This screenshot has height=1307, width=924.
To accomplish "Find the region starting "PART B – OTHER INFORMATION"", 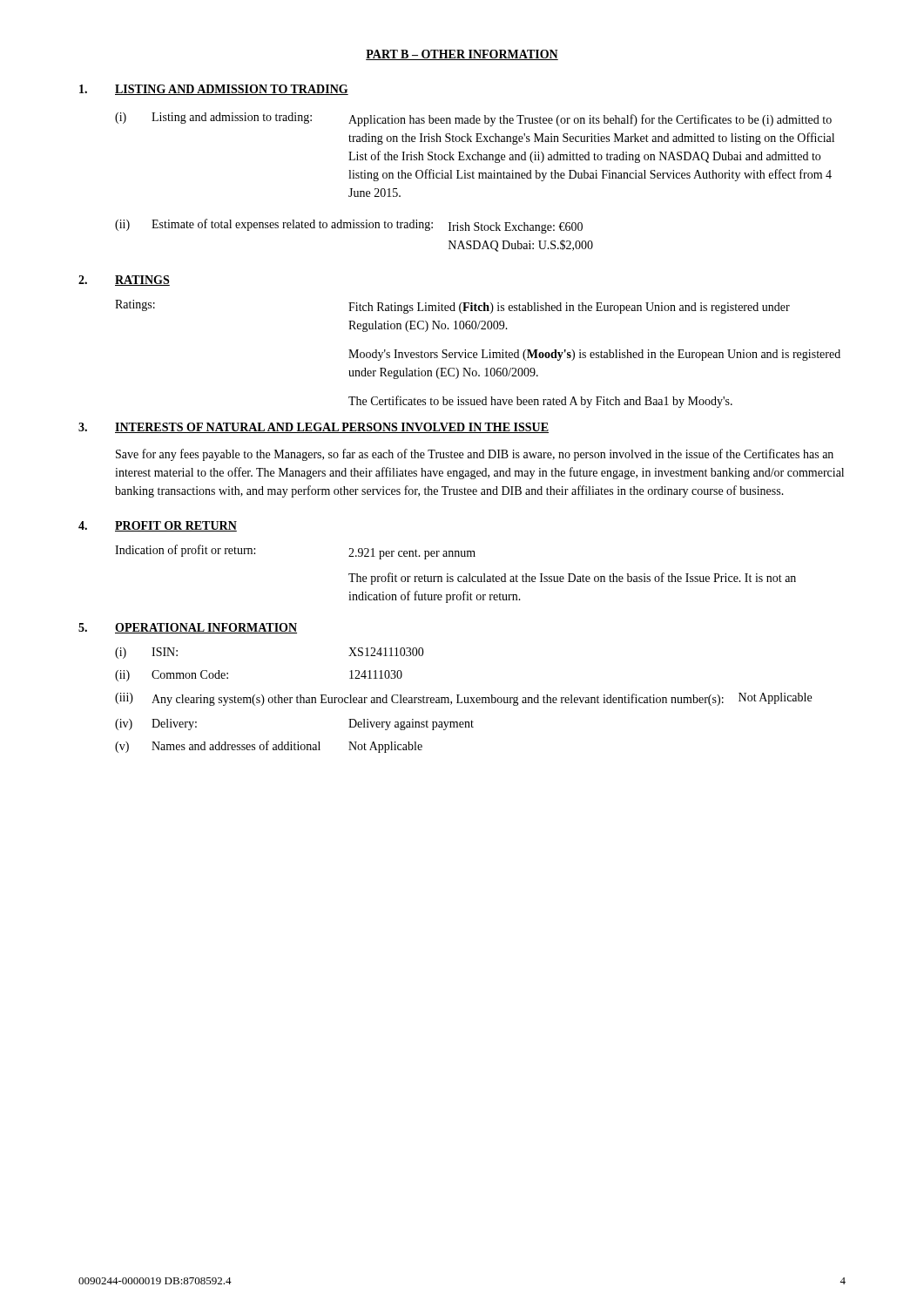I will point(462,55).
